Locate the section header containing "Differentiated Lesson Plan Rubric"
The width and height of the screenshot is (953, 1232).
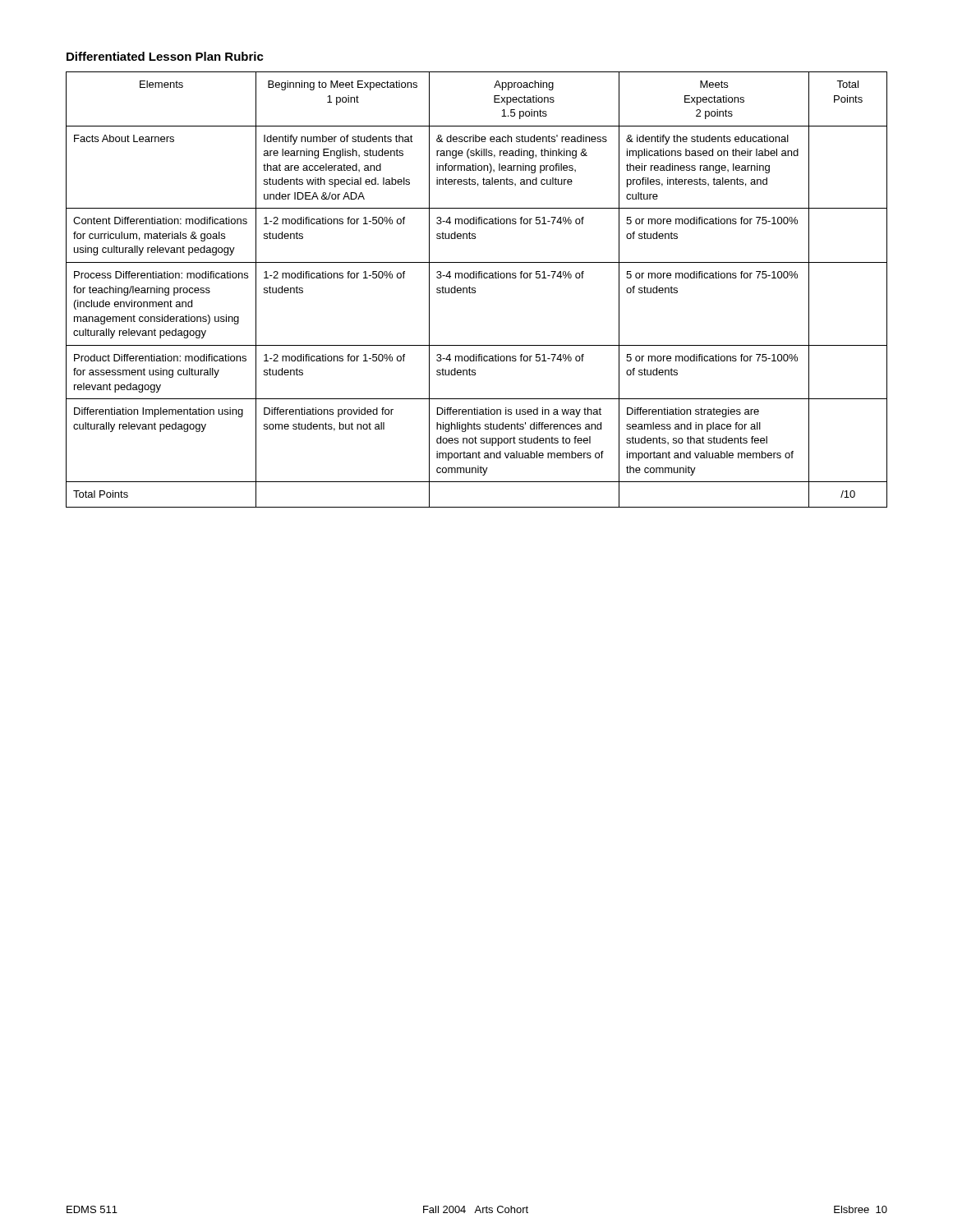pyautogui.click(x=165, y=56)
